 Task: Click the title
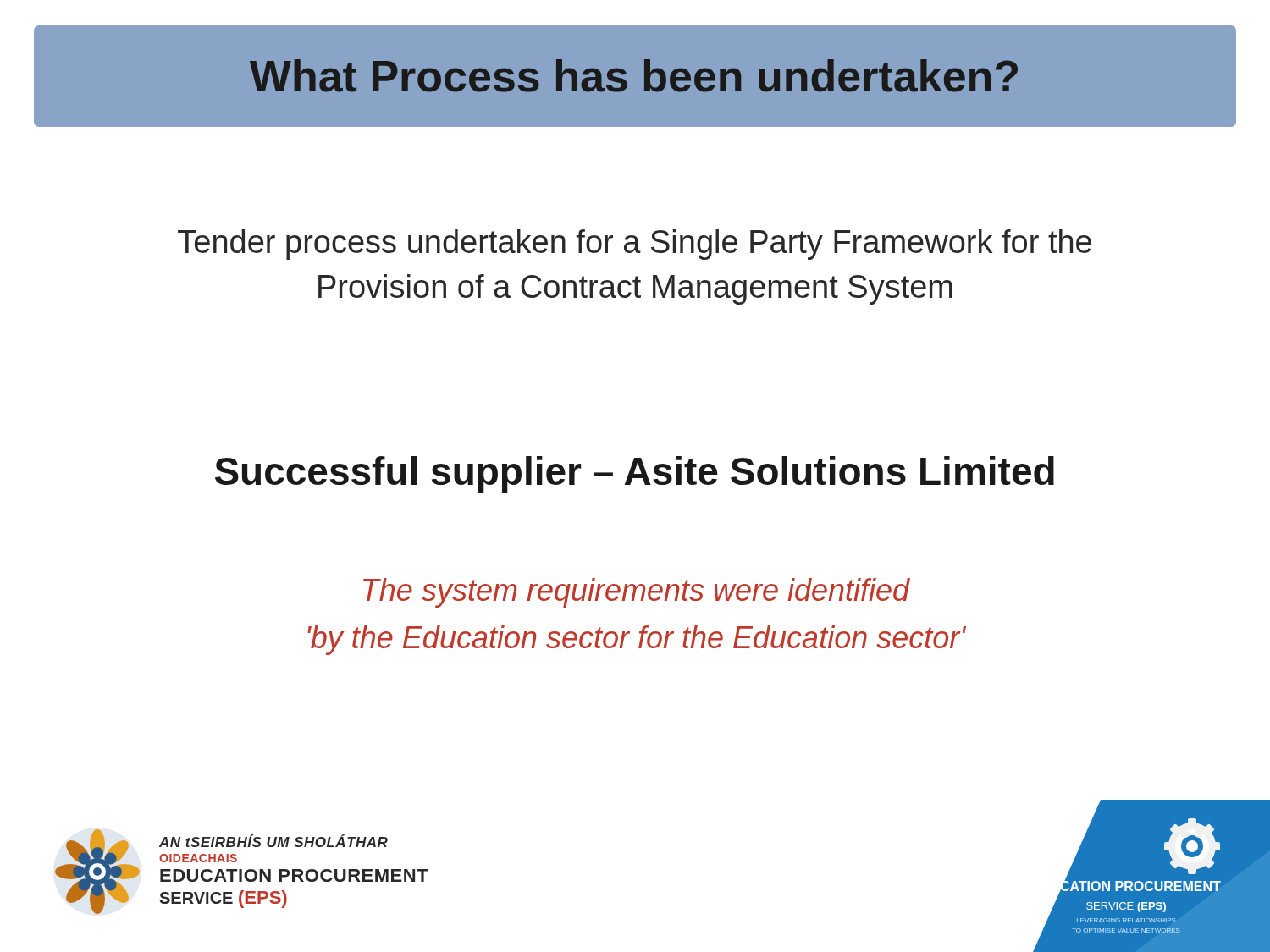pos(635,76)
